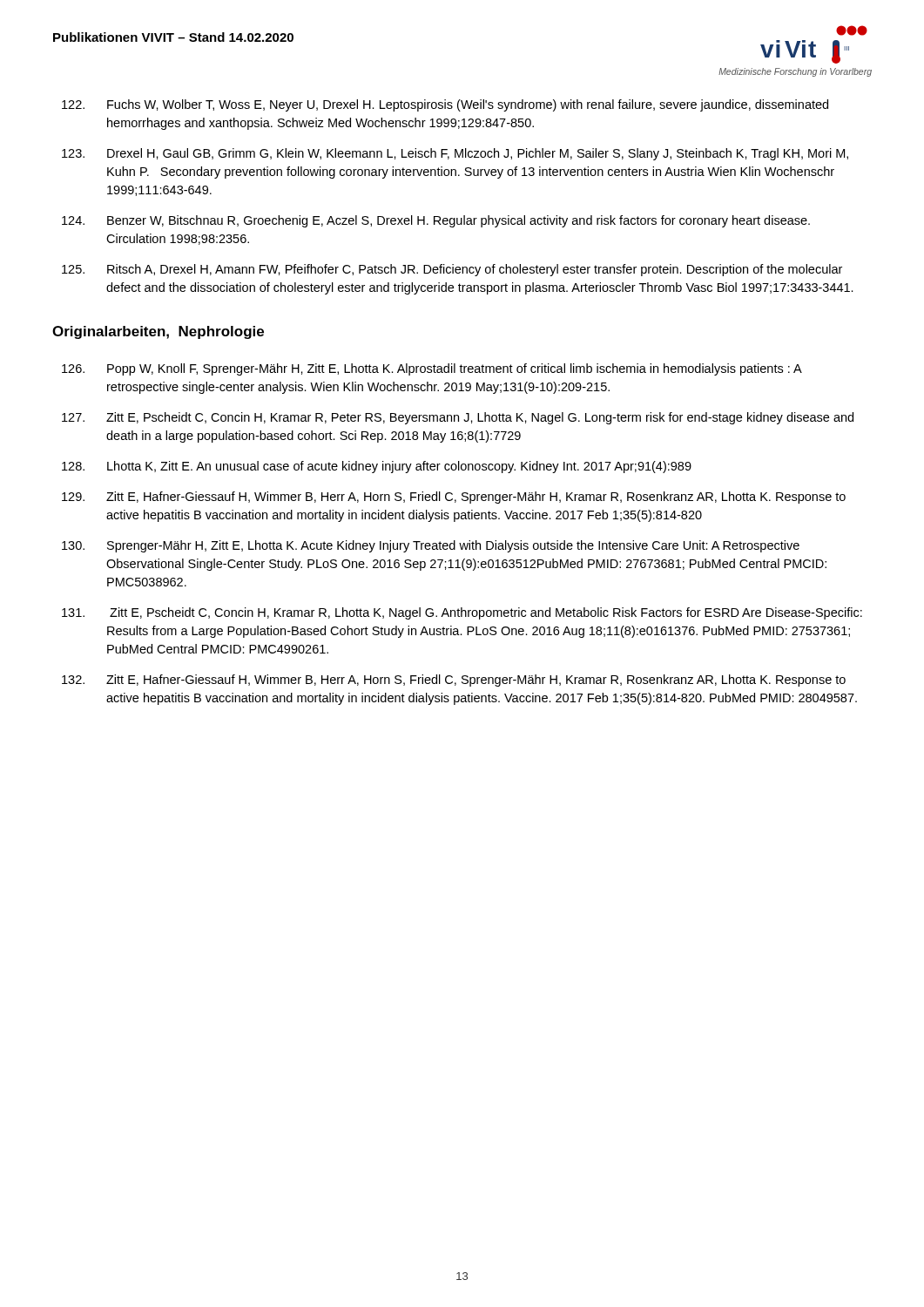Find the section header that reads "Originalarbeiten, Nephrologie"
The width and height of the screenshot is (924, 1307).
(x=158, y=332)
